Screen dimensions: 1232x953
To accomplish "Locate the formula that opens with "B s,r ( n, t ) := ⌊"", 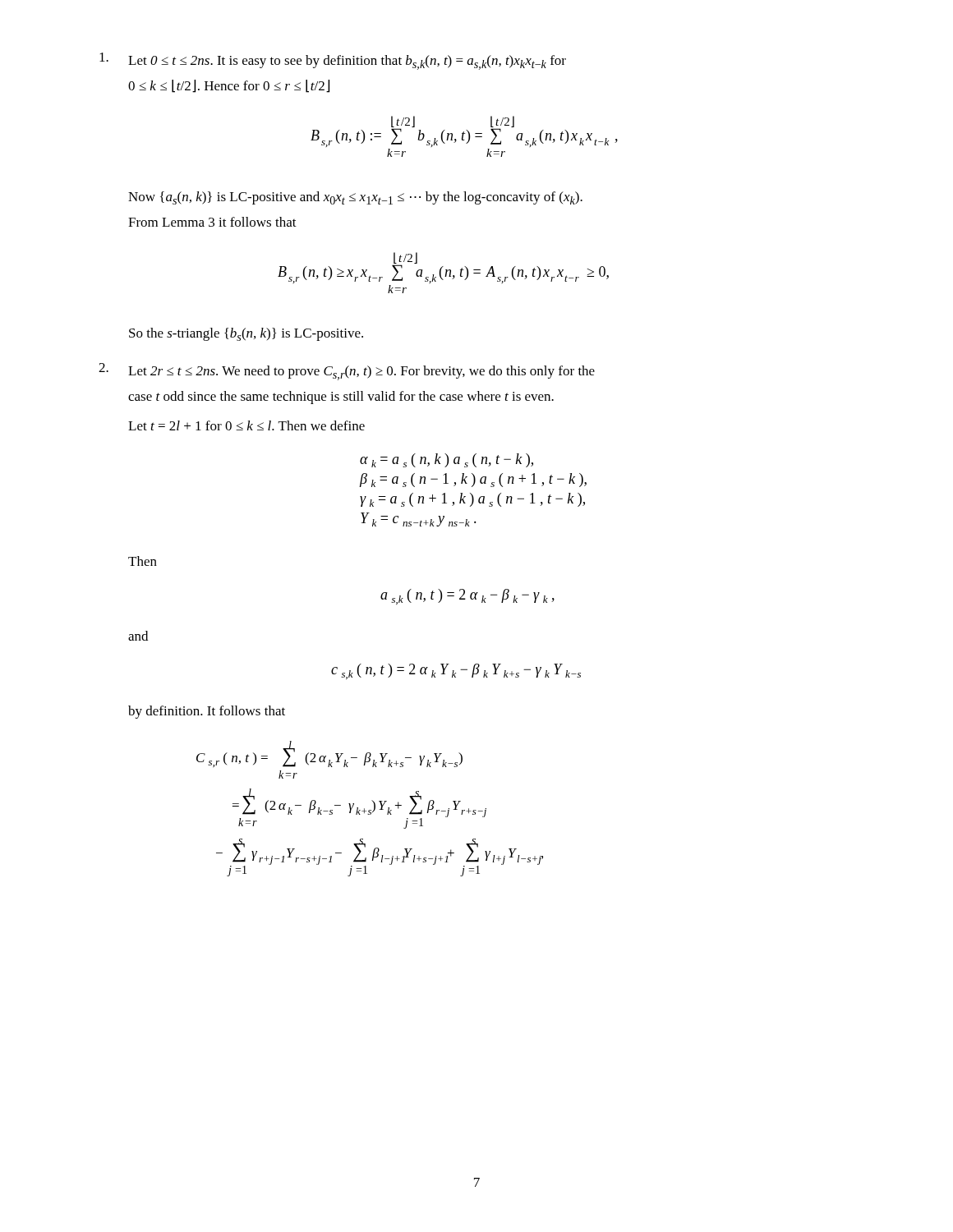I will click(x=500, y=138).
